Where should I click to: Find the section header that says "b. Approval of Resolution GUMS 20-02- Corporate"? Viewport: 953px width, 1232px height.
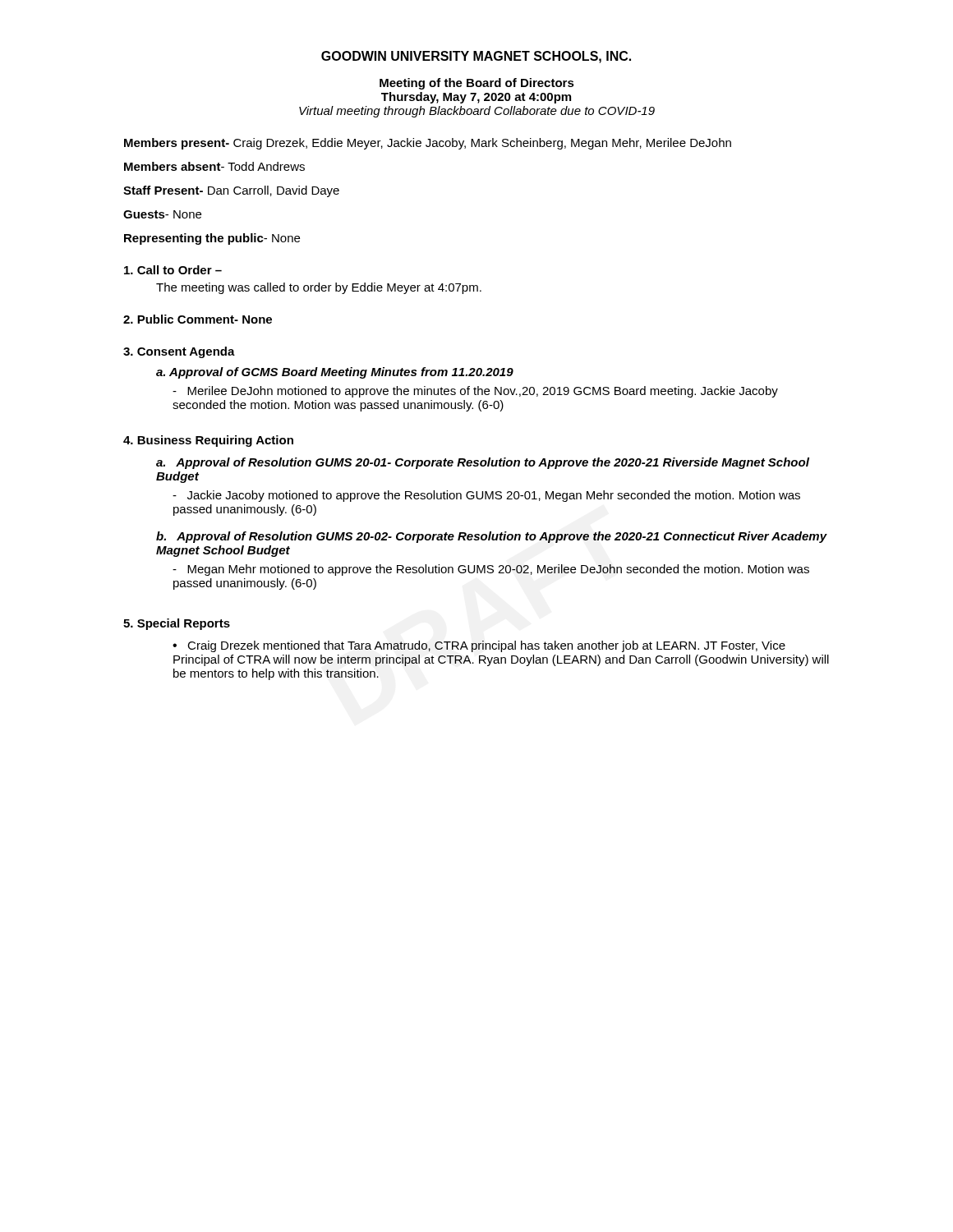click(491, 543)
